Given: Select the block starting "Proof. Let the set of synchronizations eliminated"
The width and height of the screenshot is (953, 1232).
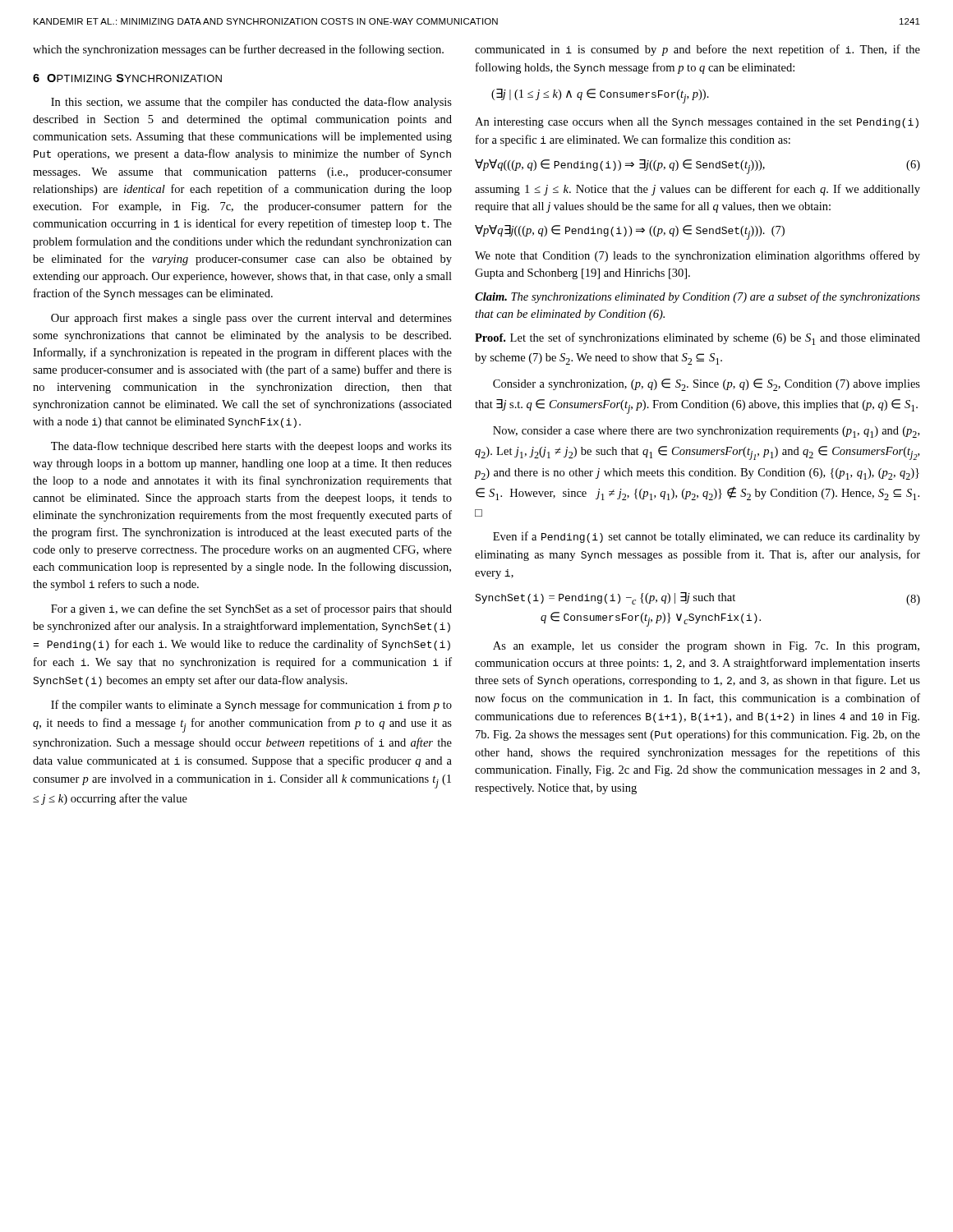Looking at the screenshot, I should [698, 425].
